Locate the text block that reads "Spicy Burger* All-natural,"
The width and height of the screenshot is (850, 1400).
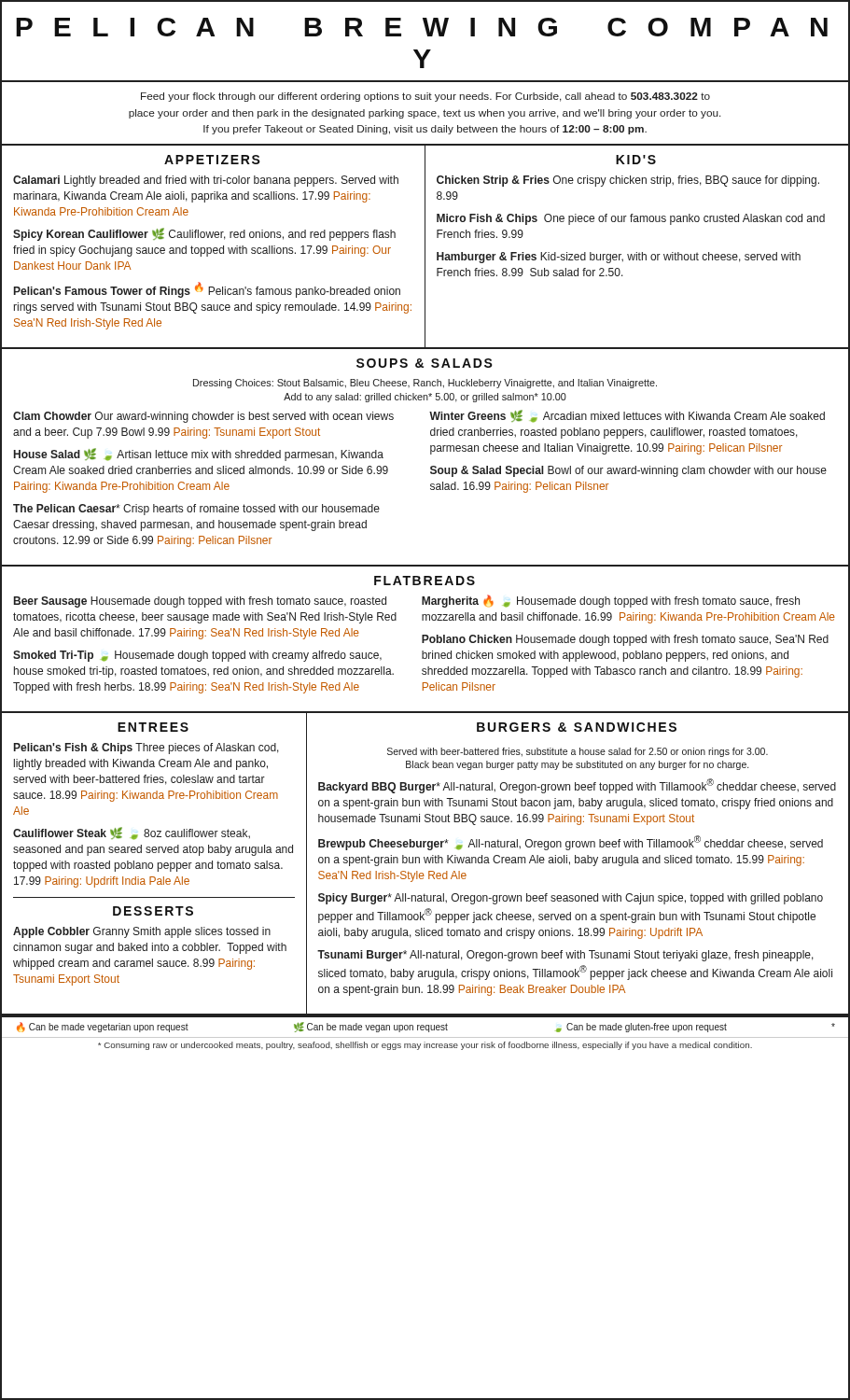pos(570,915)
